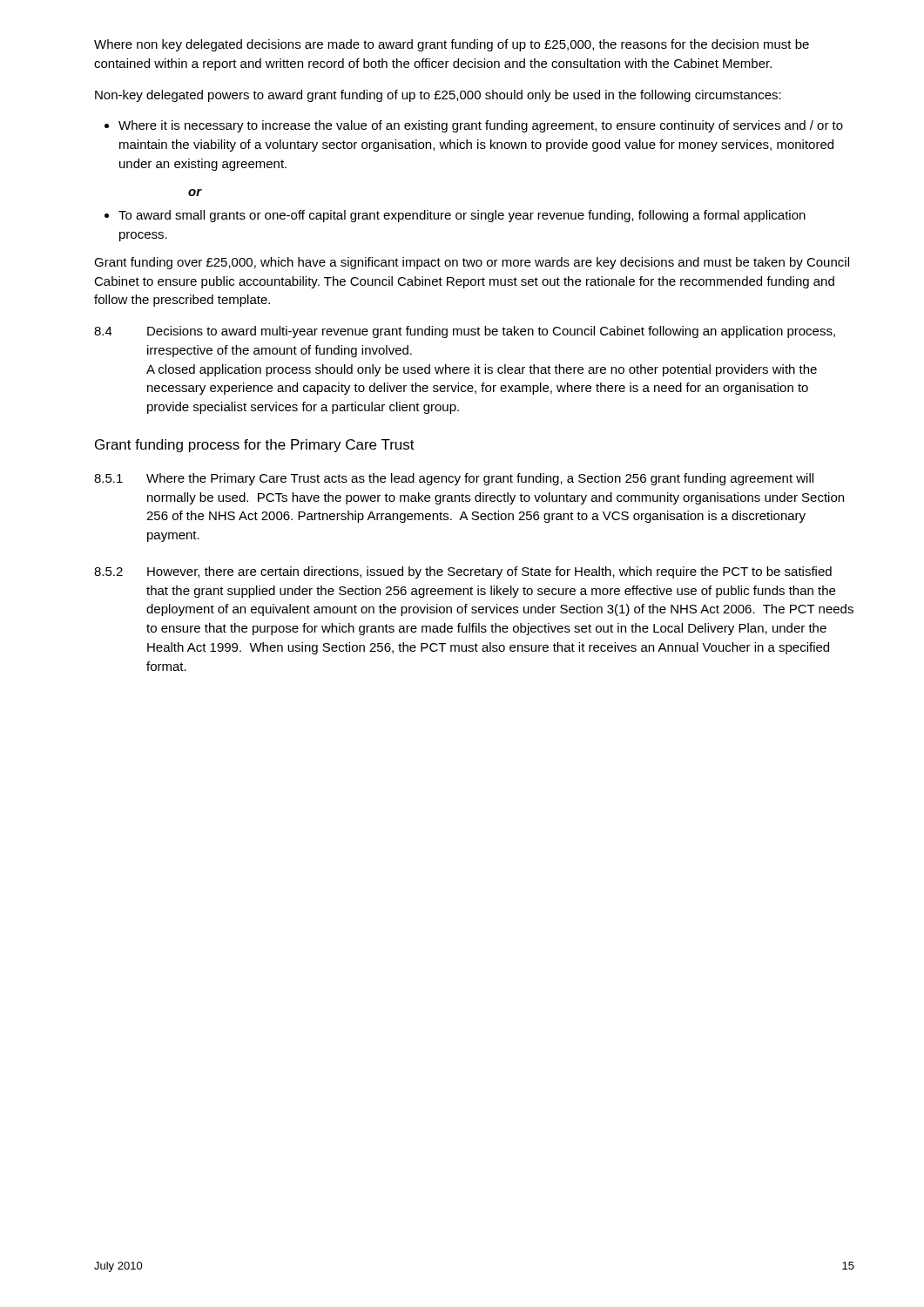Where is the passage that starts "Where non key delegated decisions"?
Viewport: 924px width, 1307px height.
(474, 54)
